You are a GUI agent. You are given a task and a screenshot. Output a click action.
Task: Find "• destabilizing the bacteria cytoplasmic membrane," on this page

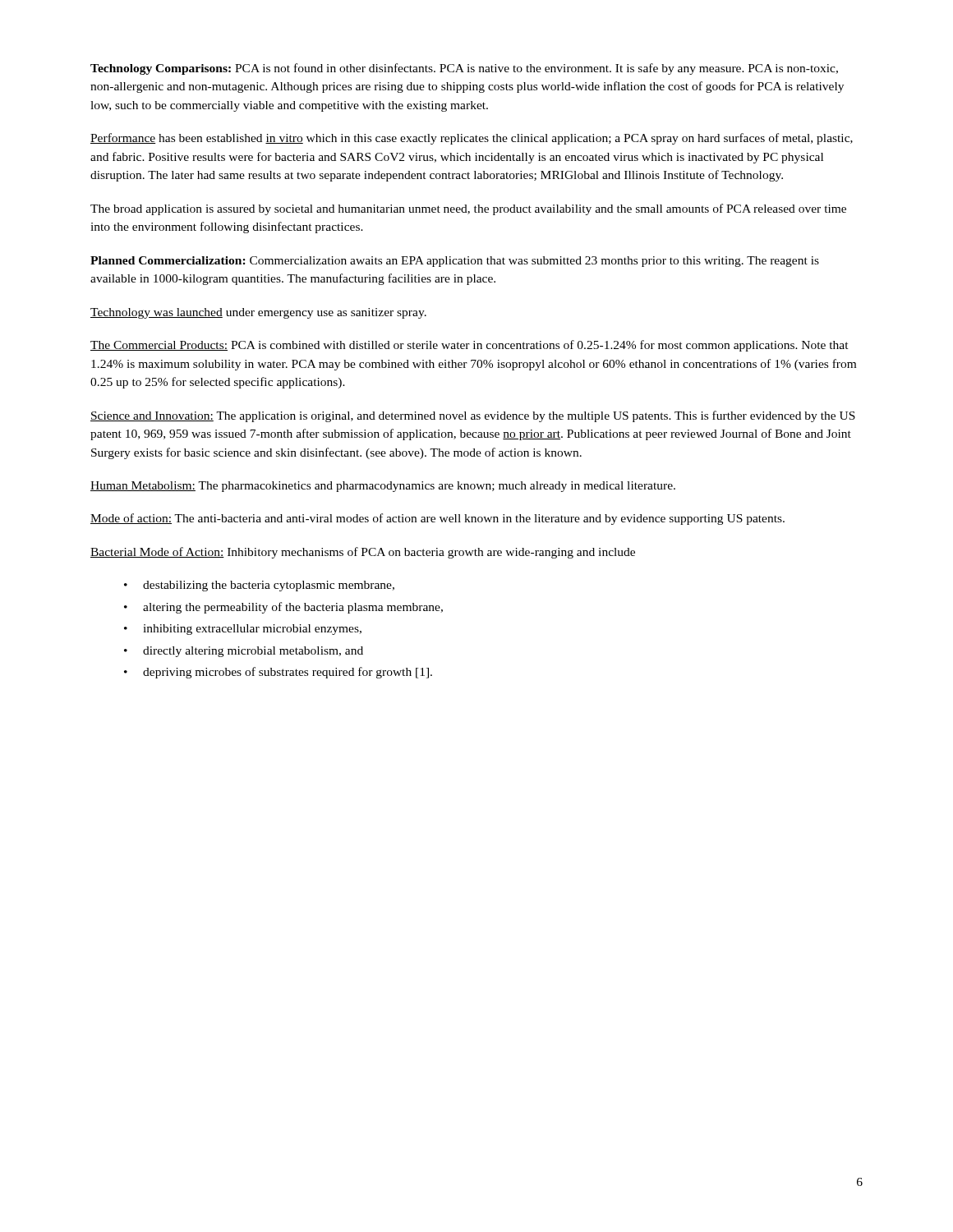pyautogui.click(x=259, y=585)
